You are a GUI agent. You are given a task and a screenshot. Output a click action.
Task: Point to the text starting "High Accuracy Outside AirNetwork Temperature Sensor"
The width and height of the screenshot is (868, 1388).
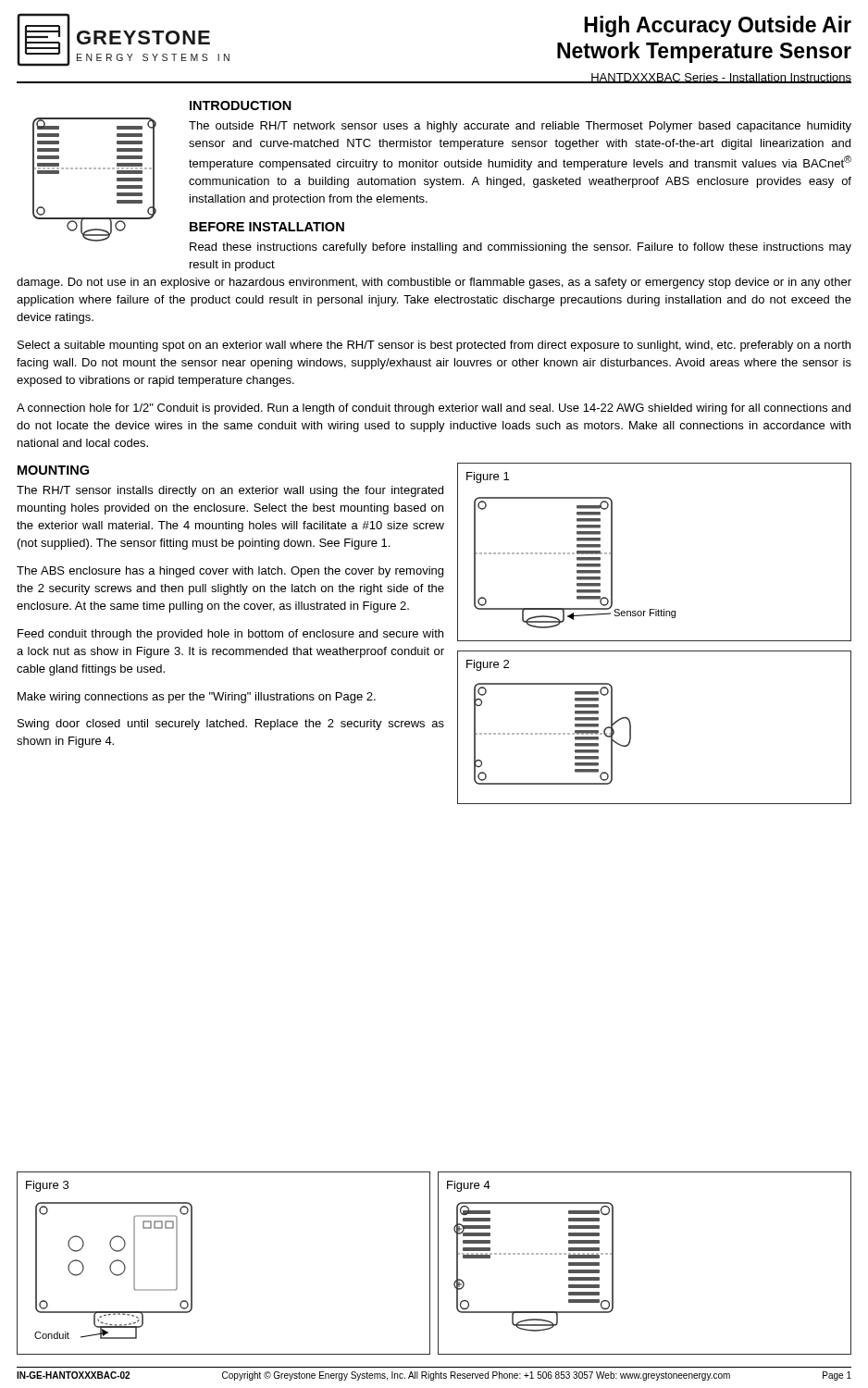pos(704,49)
